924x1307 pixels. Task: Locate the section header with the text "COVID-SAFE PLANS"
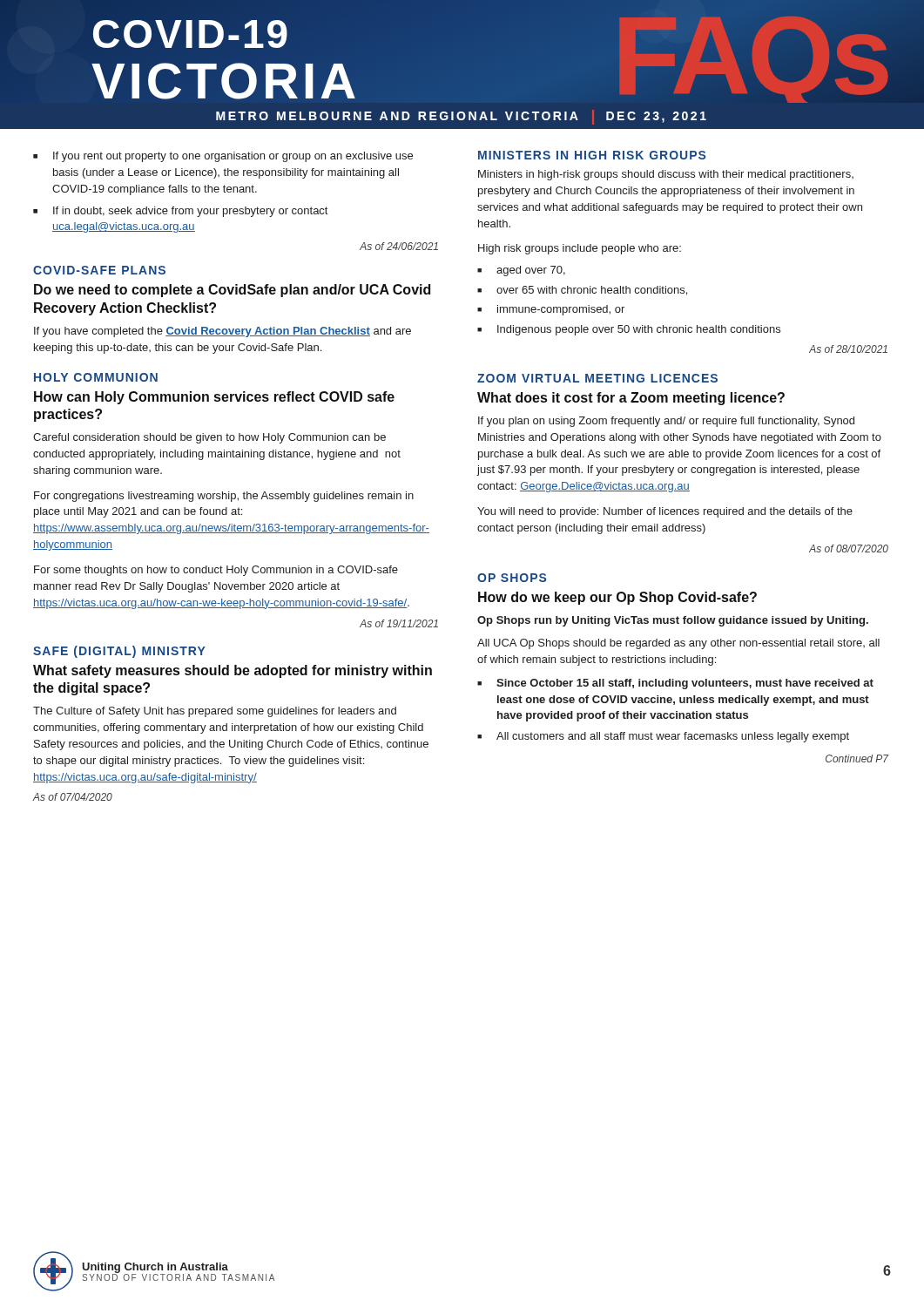click(100, 270)
